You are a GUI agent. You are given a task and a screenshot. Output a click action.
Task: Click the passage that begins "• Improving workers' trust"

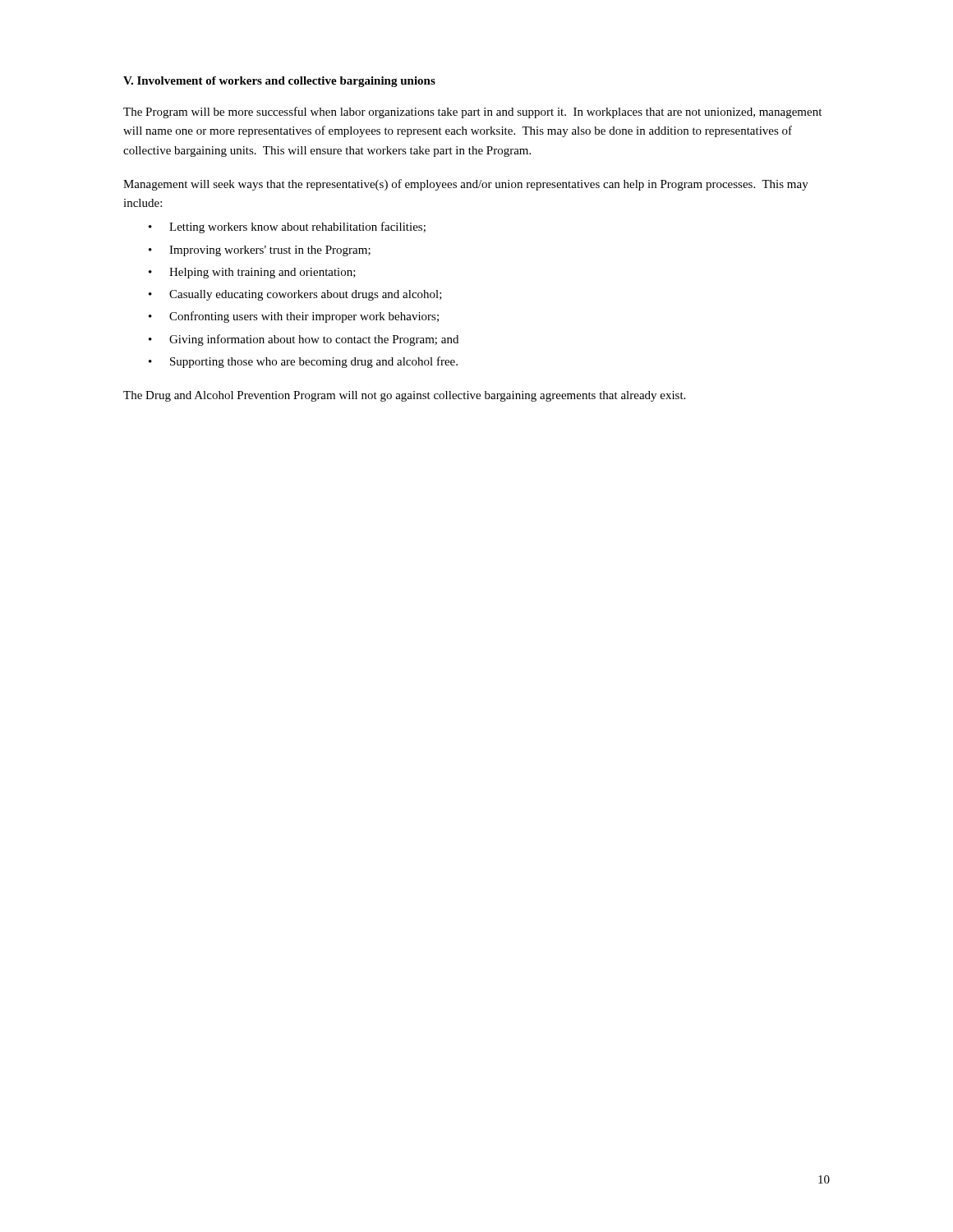[259, 250]
